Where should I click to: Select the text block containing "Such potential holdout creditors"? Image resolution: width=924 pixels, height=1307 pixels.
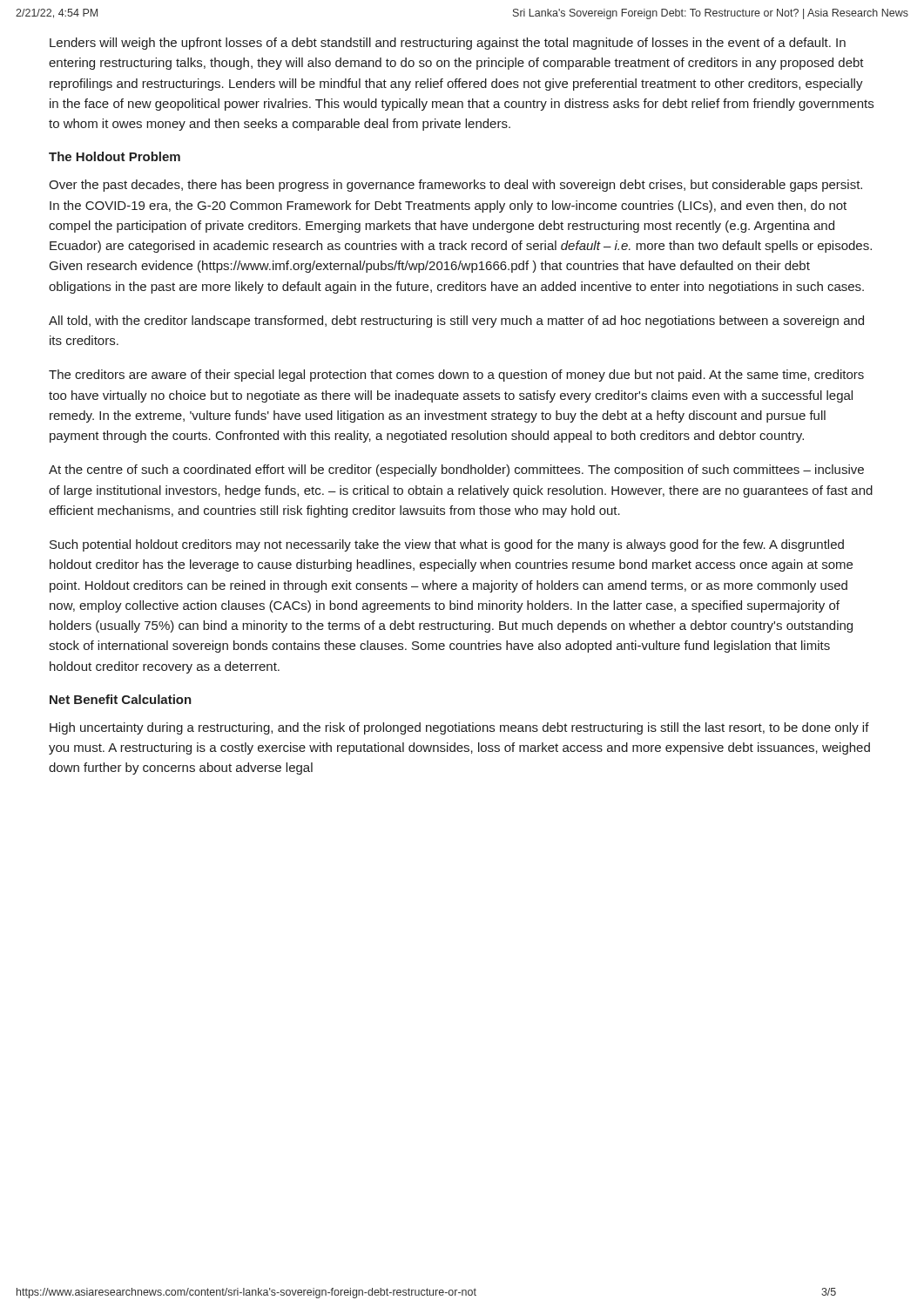(462, 605)
